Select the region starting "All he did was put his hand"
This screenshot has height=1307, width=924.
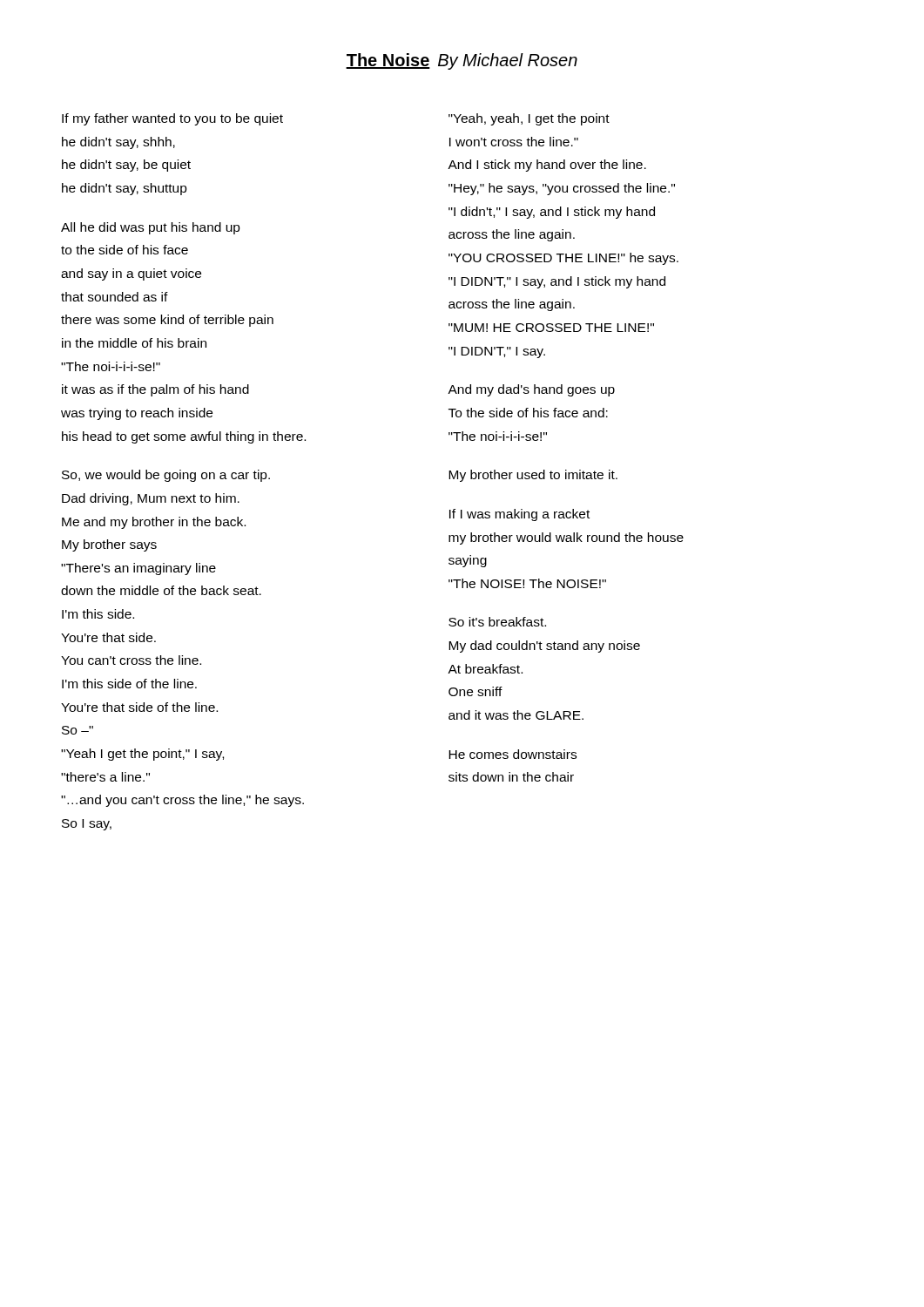point(255,332)
